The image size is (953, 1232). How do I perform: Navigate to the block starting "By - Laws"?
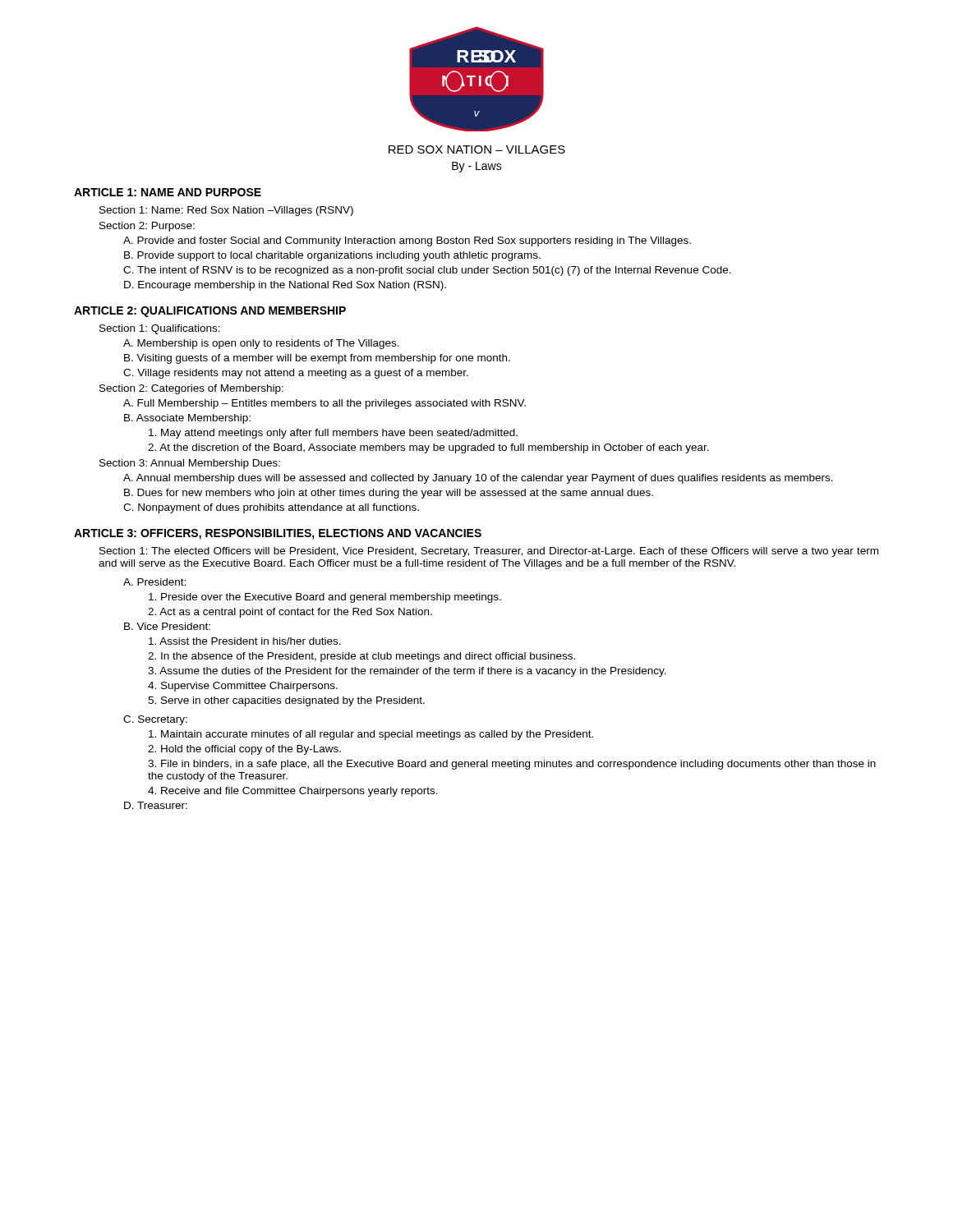[476, 166]
